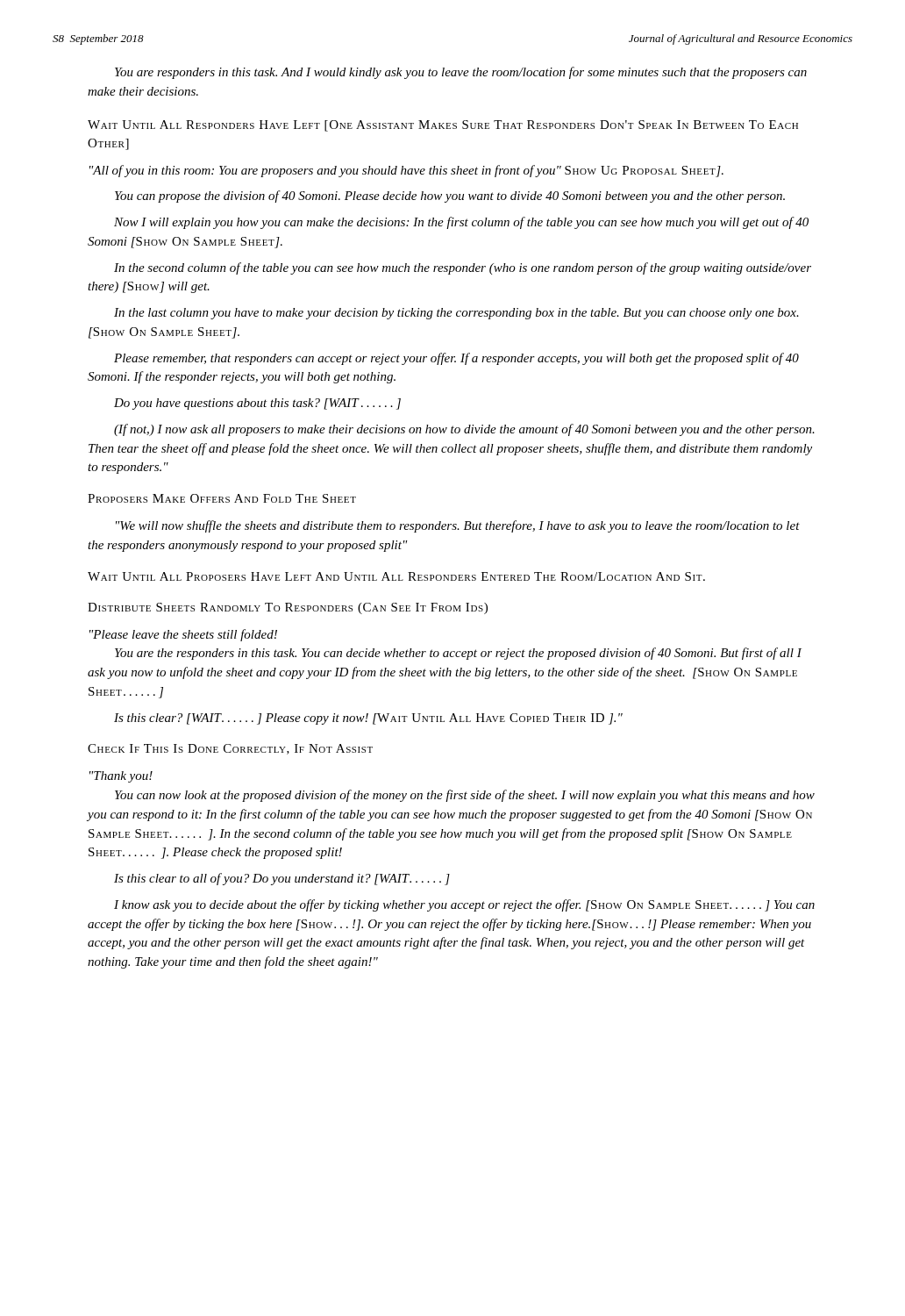Find the text block starting "Check If This Is Done"
905x1316 pixels.
(231, 749)
